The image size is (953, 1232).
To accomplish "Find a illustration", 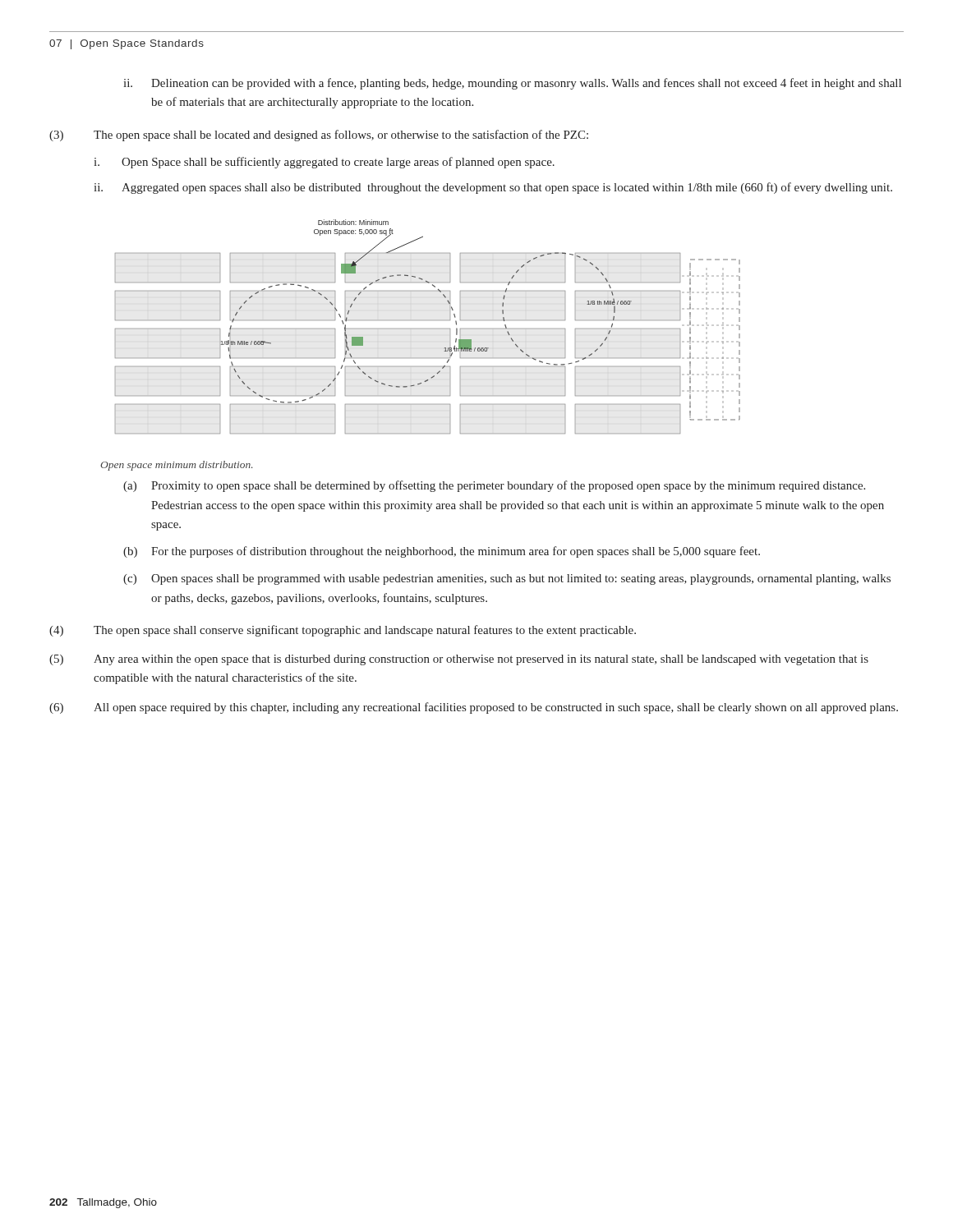I will (x=501, y=342).
